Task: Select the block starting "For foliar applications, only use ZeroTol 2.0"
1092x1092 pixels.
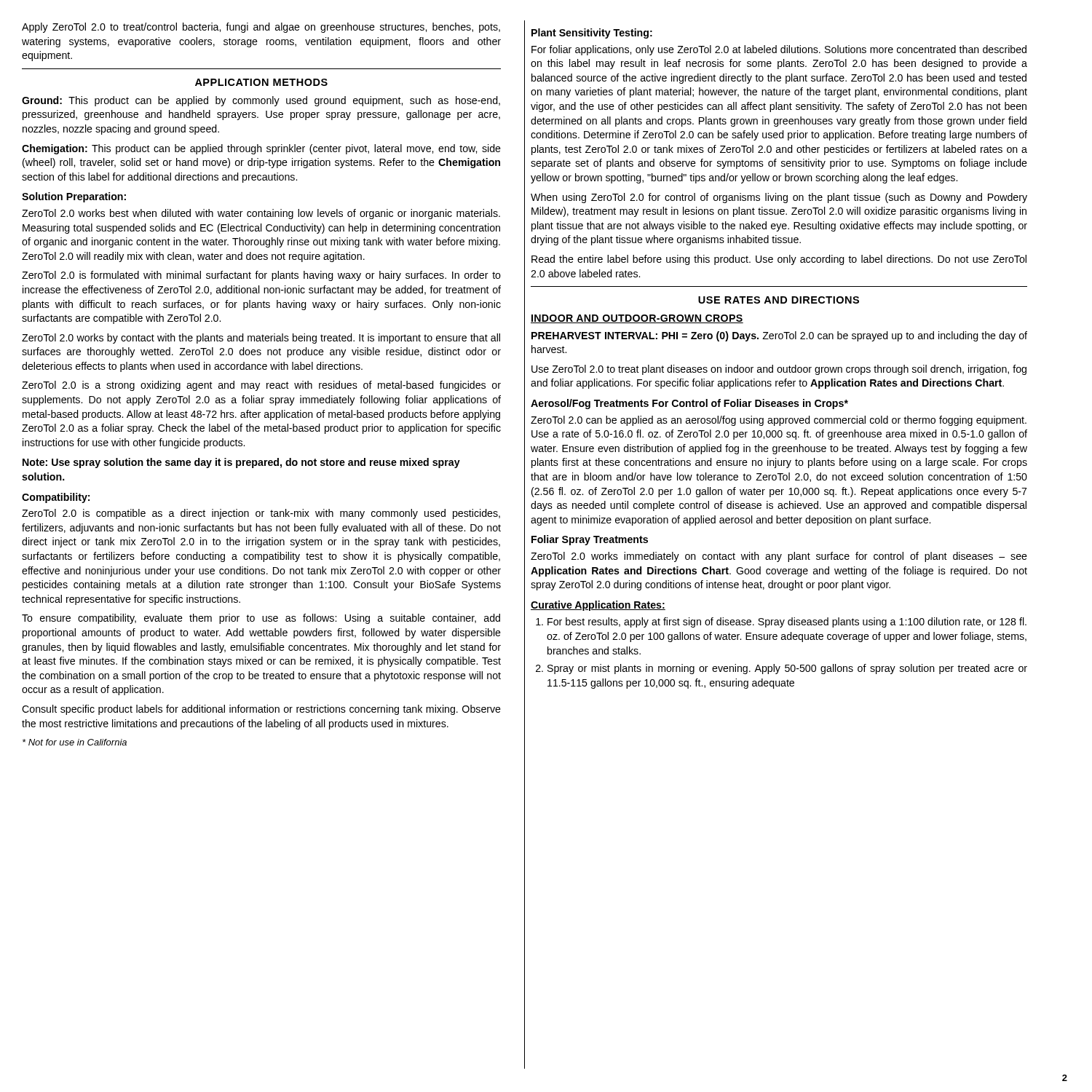Action: [779, 114]
